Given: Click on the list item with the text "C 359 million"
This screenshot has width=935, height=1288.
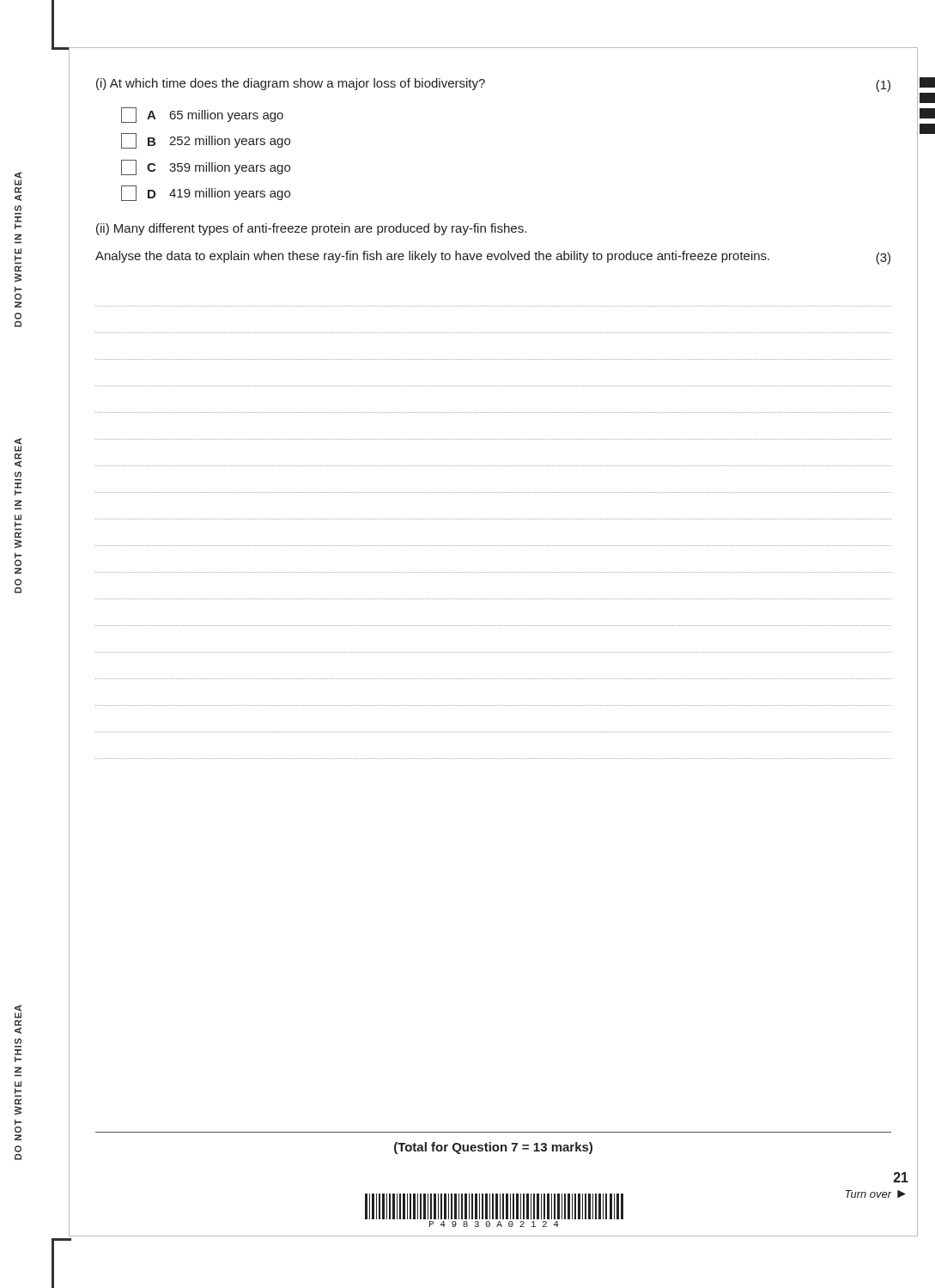Looking at the screenshot, I should (x=206, y=167).
